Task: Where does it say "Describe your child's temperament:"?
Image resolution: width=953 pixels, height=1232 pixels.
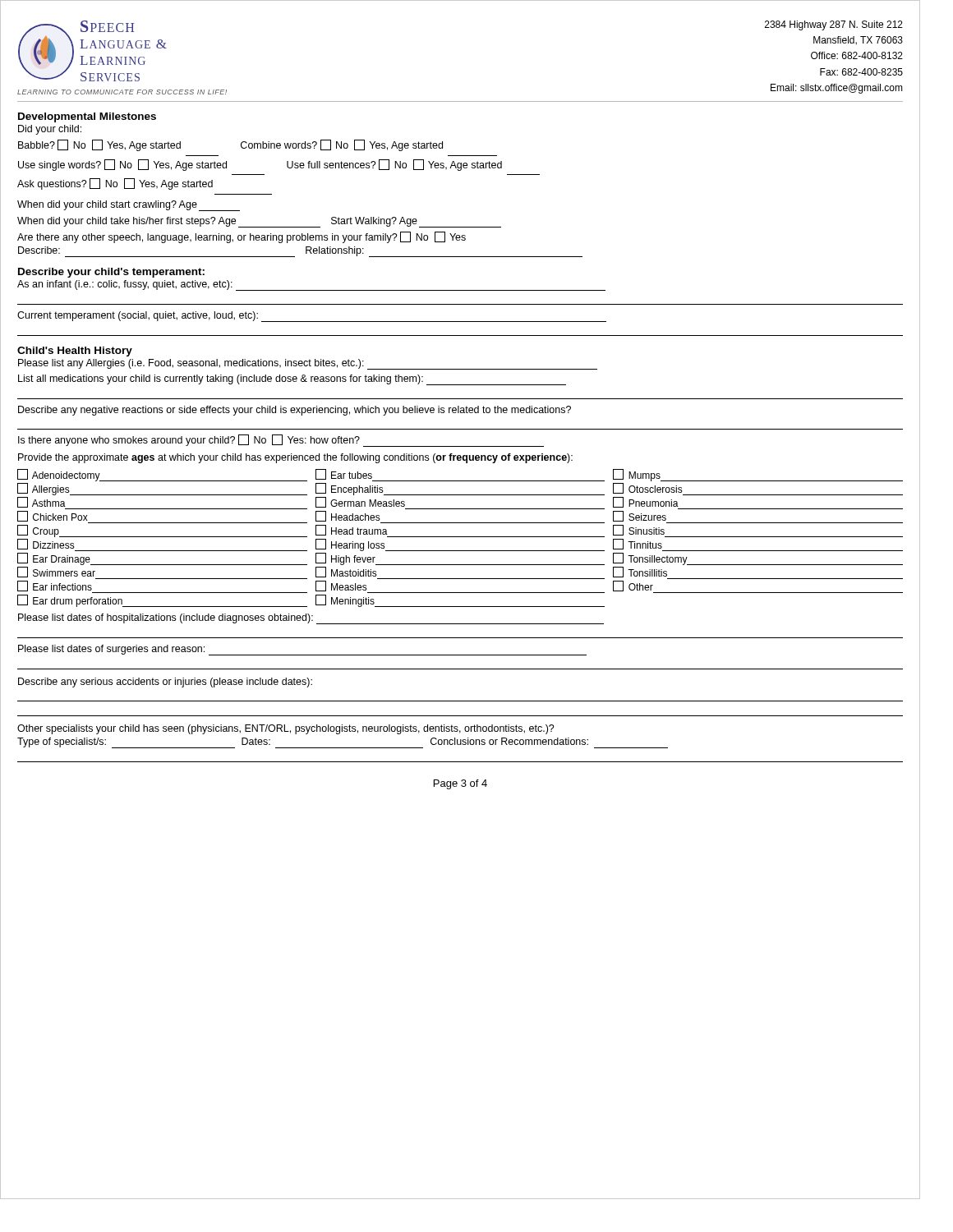Action: (111, 271)
